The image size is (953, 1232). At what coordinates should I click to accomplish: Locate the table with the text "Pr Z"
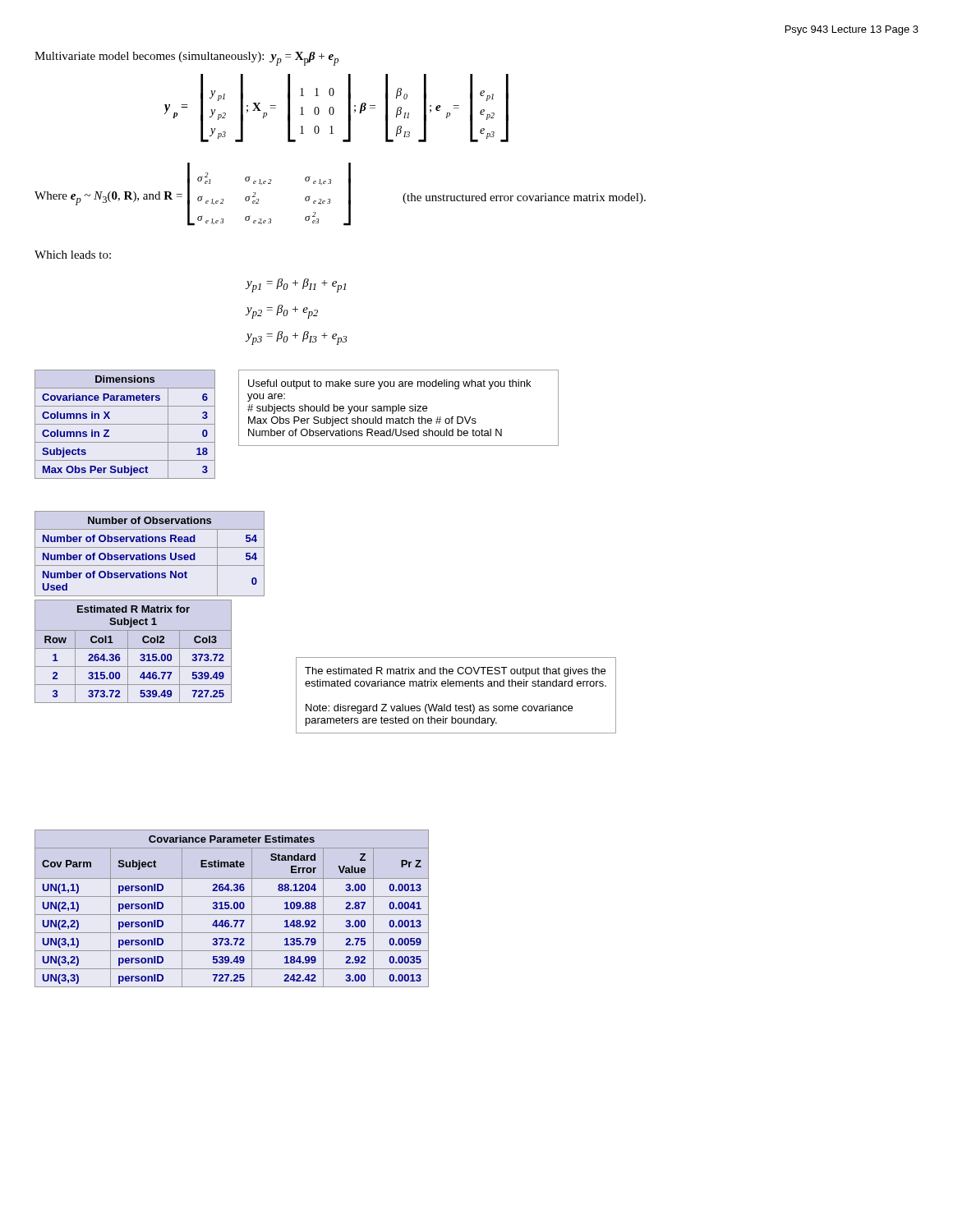click(232, 908)
